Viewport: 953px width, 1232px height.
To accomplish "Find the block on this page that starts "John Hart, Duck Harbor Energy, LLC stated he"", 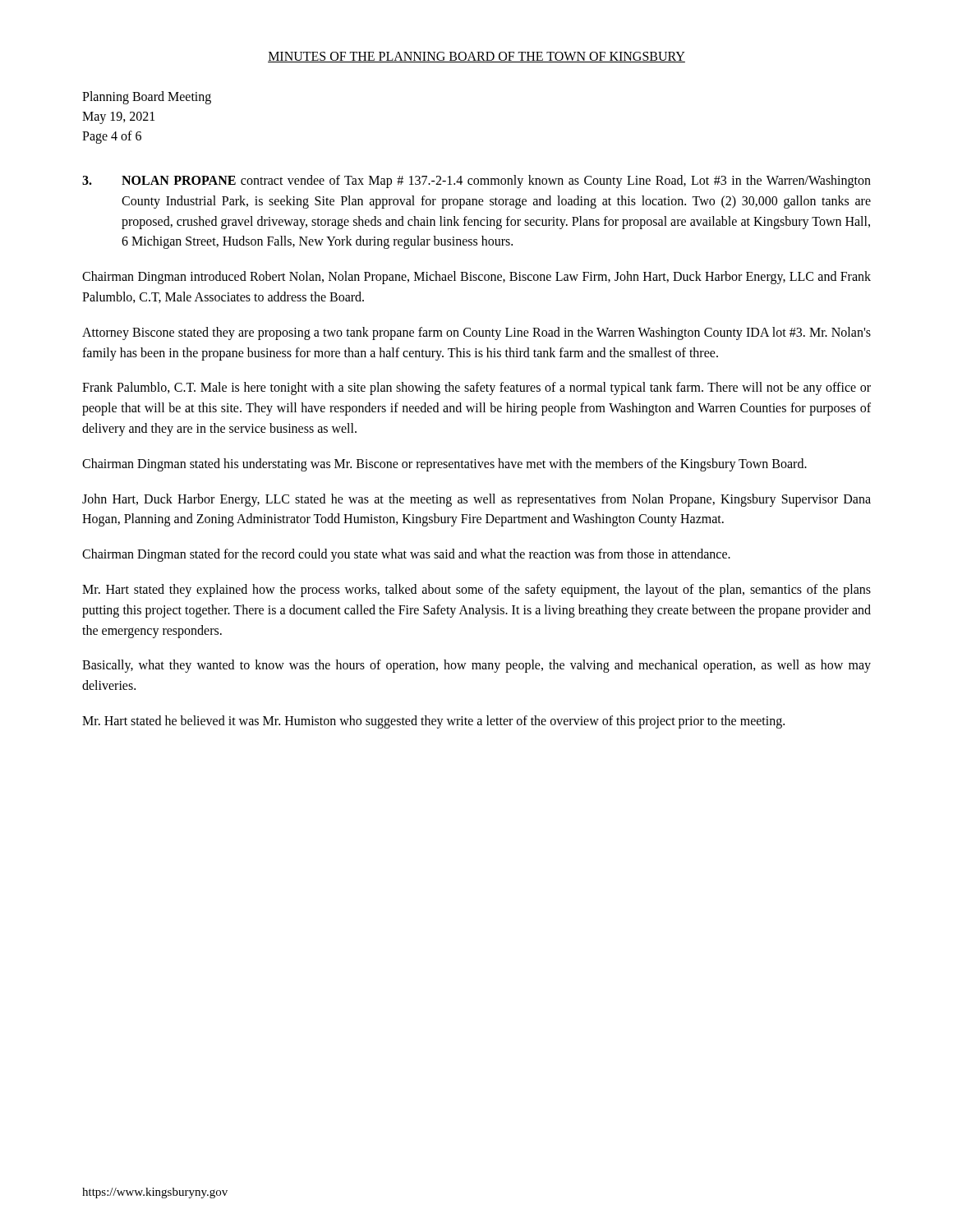I will point(476,509).
